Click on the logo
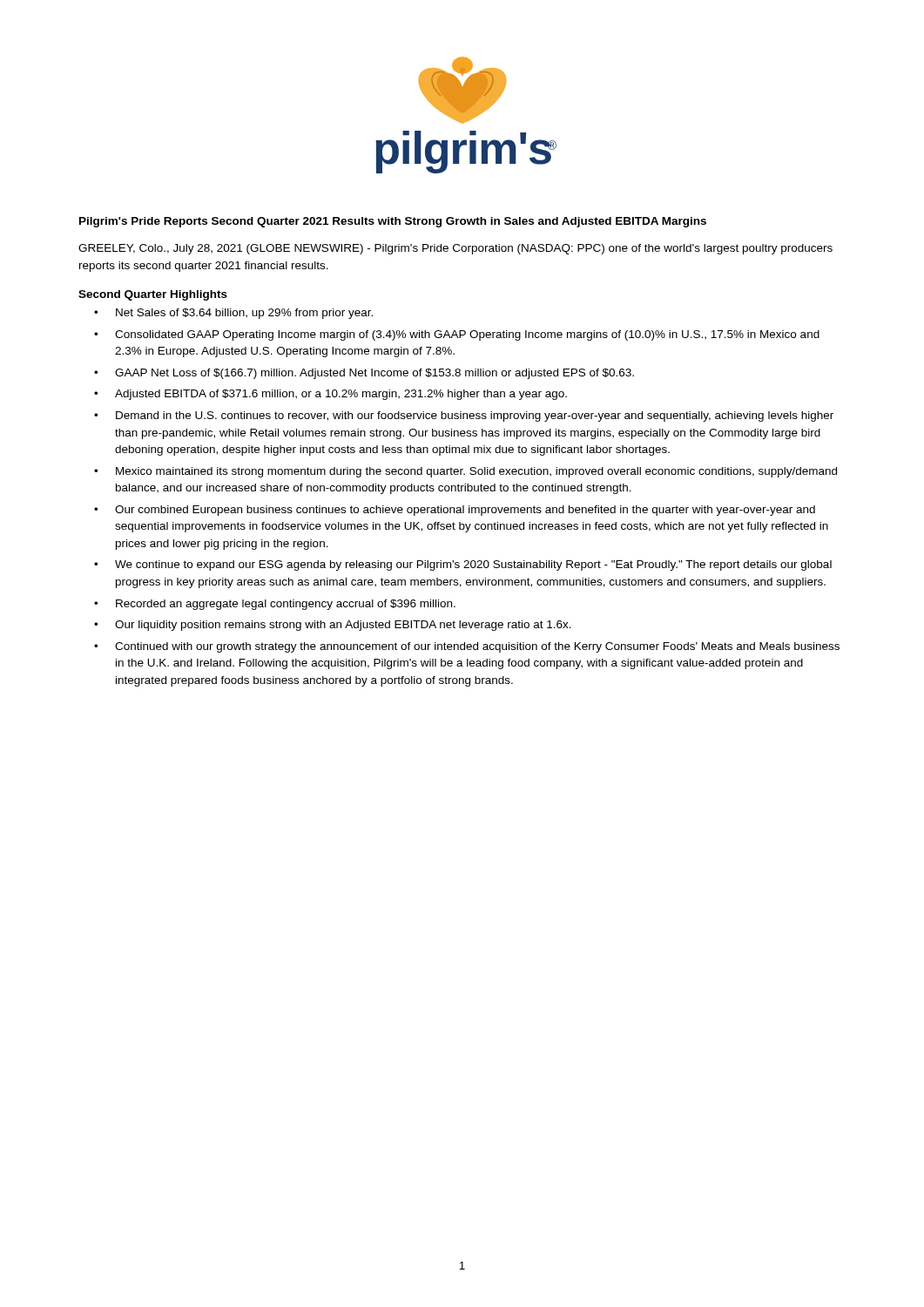924x1307 pixels. click(462, 117)
